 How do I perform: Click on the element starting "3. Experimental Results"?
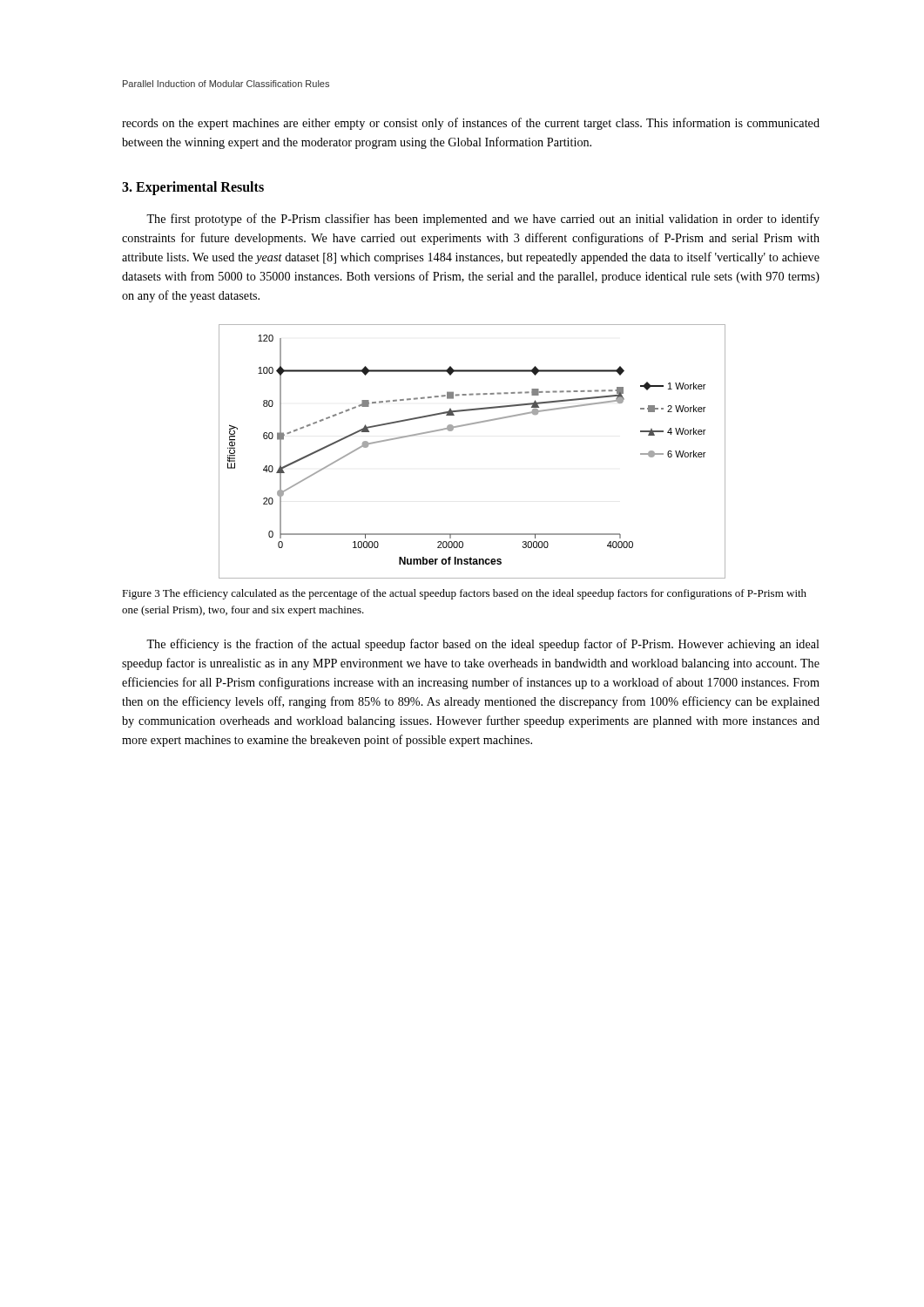pyautogui.click(x=193, y=188)
